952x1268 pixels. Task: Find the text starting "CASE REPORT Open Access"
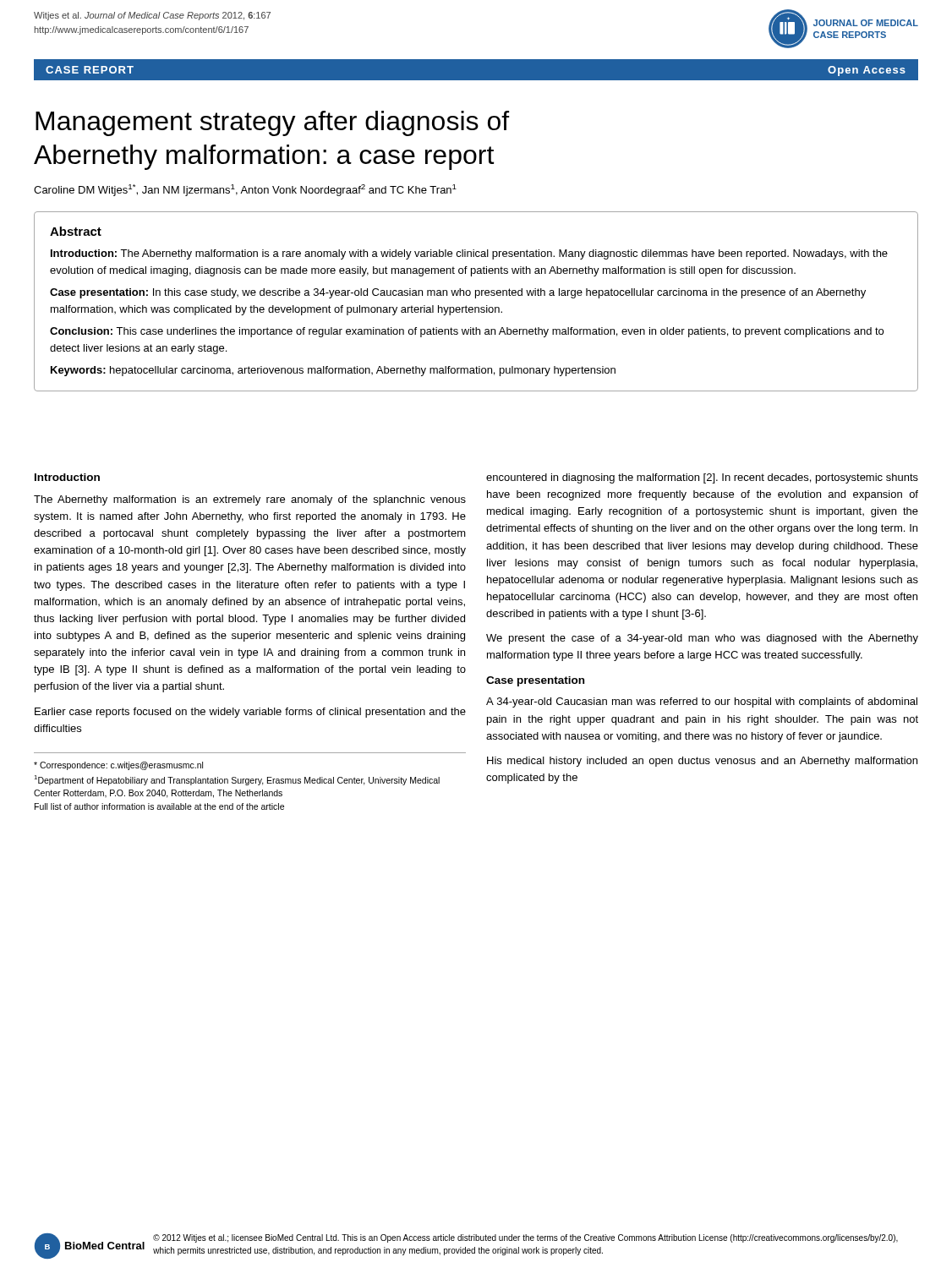(x=476, y=70)
